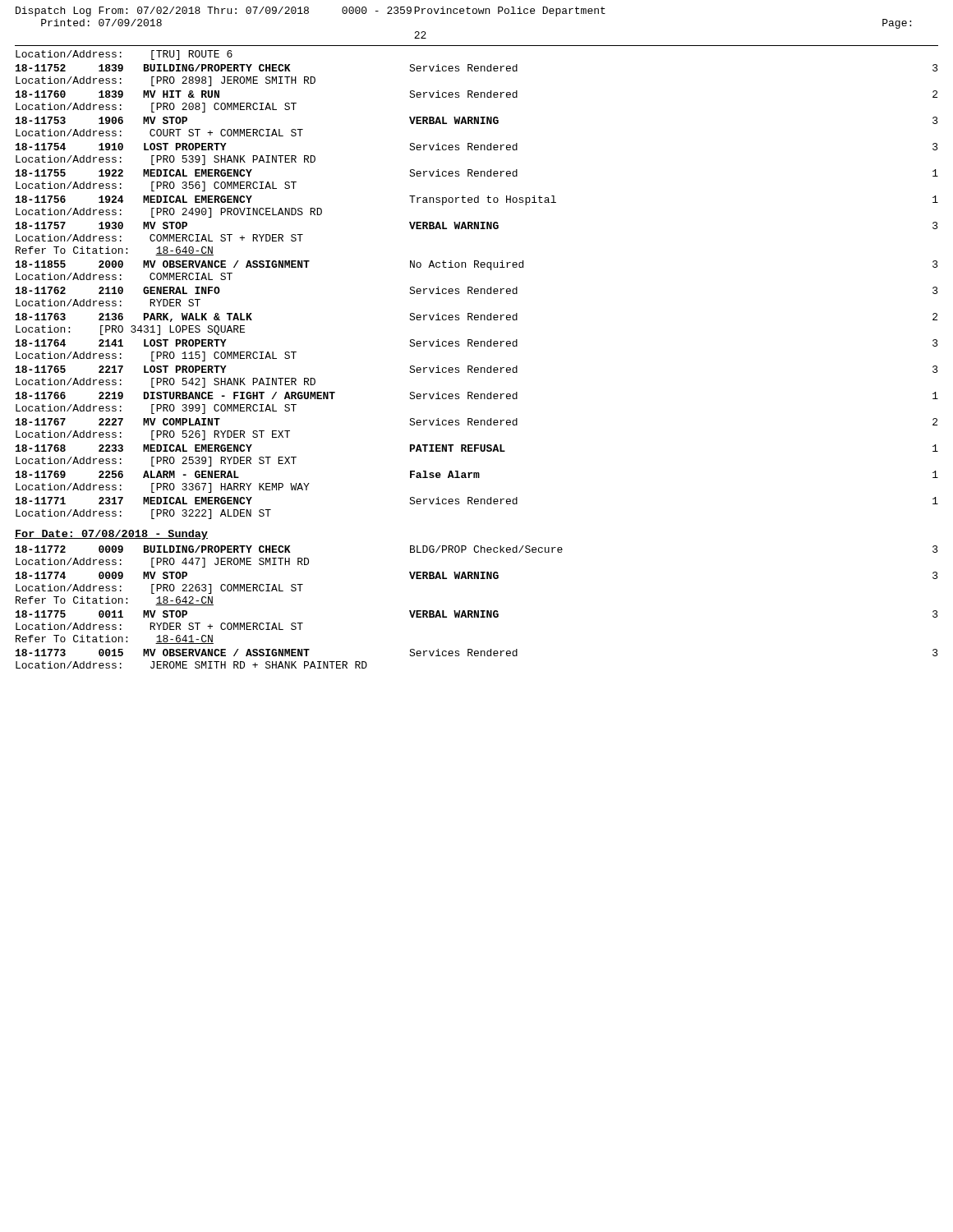This screenshot has width=953, height=1232.
Task: Locate the region starting "18-11772 0009 BUILDING/PROPERTY CHECK"
Action: coord(476,556)
